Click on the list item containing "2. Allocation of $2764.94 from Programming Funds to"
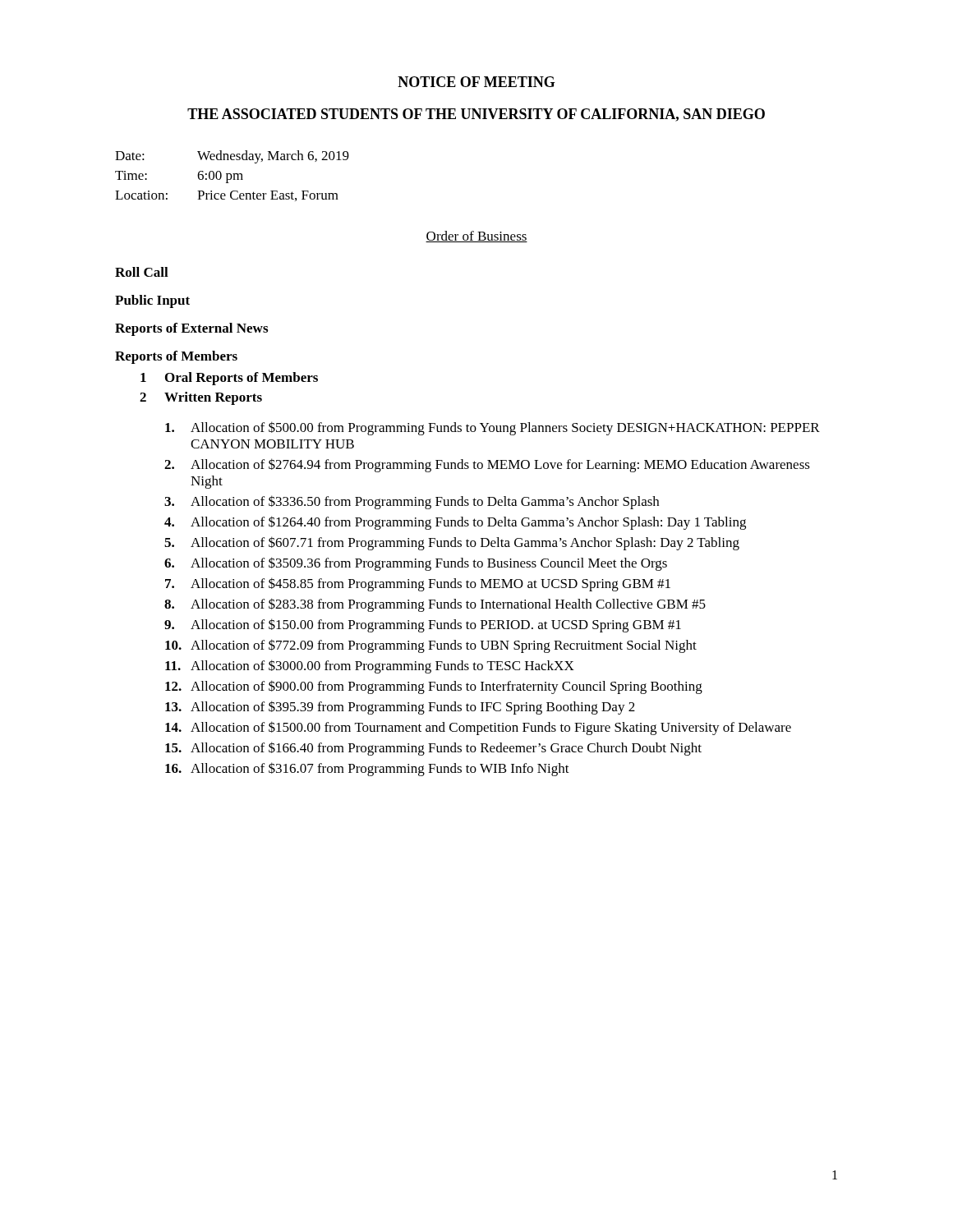This screenshot has width=953, height=1232. (x=501, y=473)
